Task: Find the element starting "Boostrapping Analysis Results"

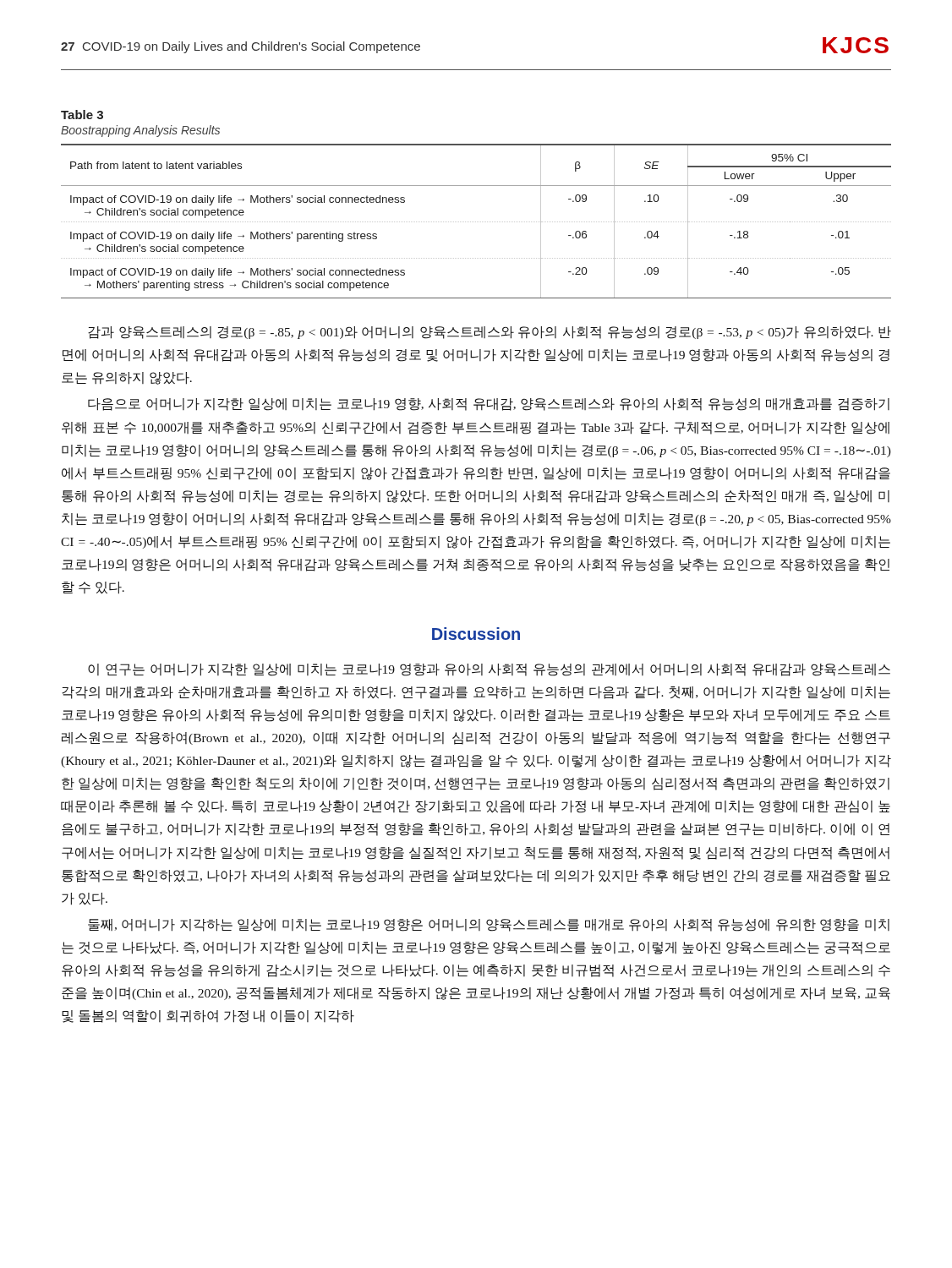Action: pyautogui.click(x=141, y=130)
